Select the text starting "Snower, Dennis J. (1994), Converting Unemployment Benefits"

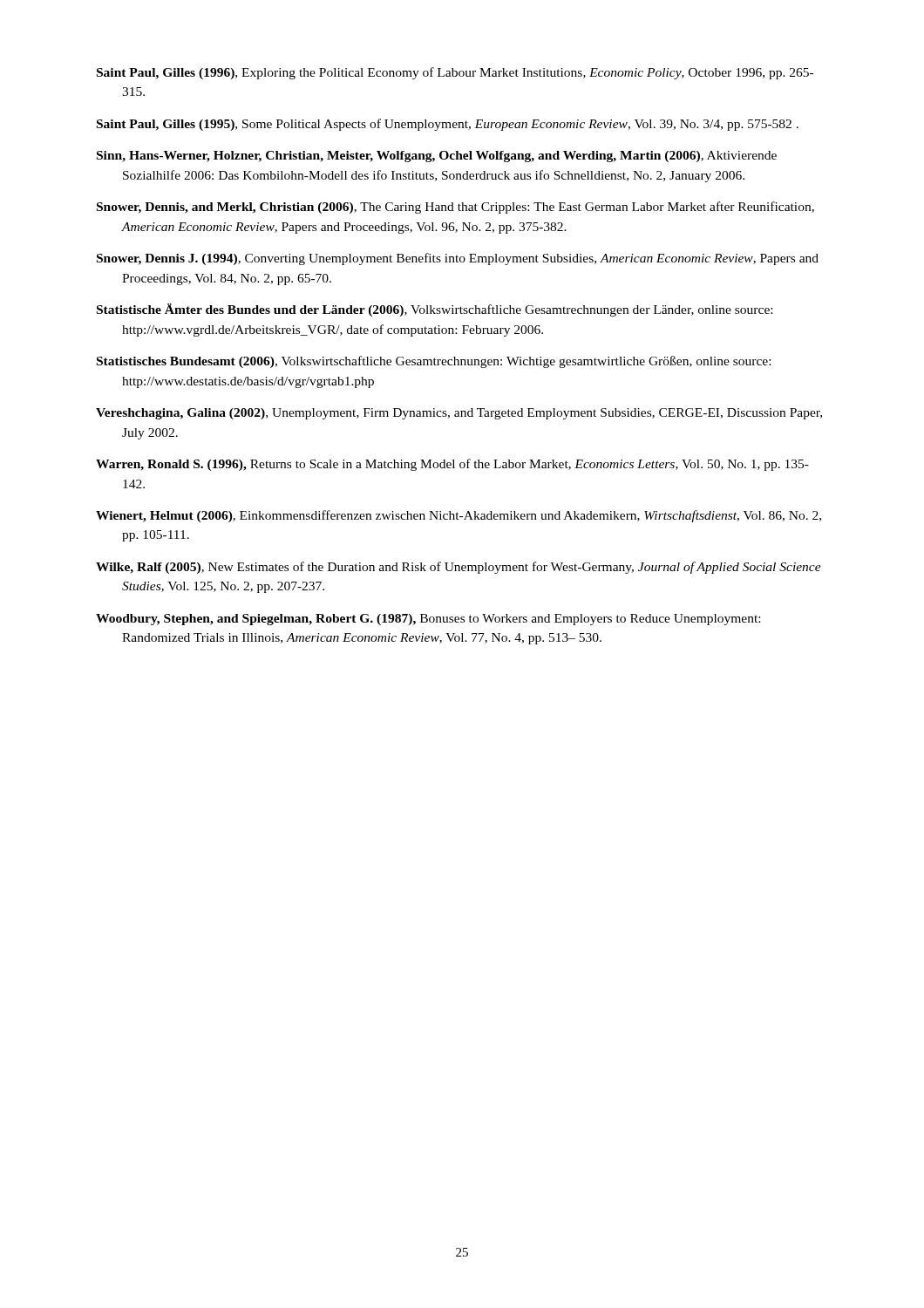[x=457, y=268]
